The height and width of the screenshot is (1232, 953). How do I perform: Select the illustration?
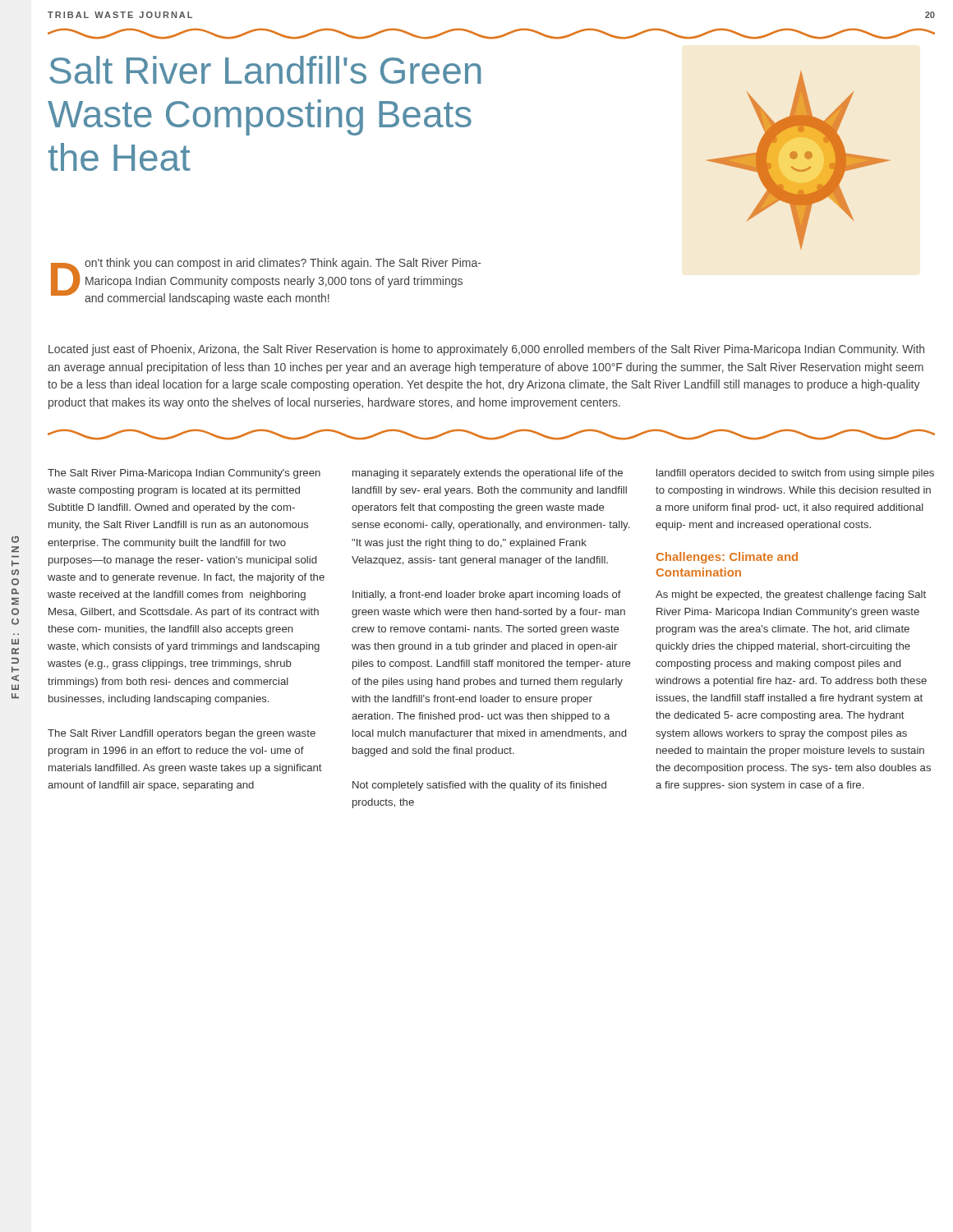801,160
